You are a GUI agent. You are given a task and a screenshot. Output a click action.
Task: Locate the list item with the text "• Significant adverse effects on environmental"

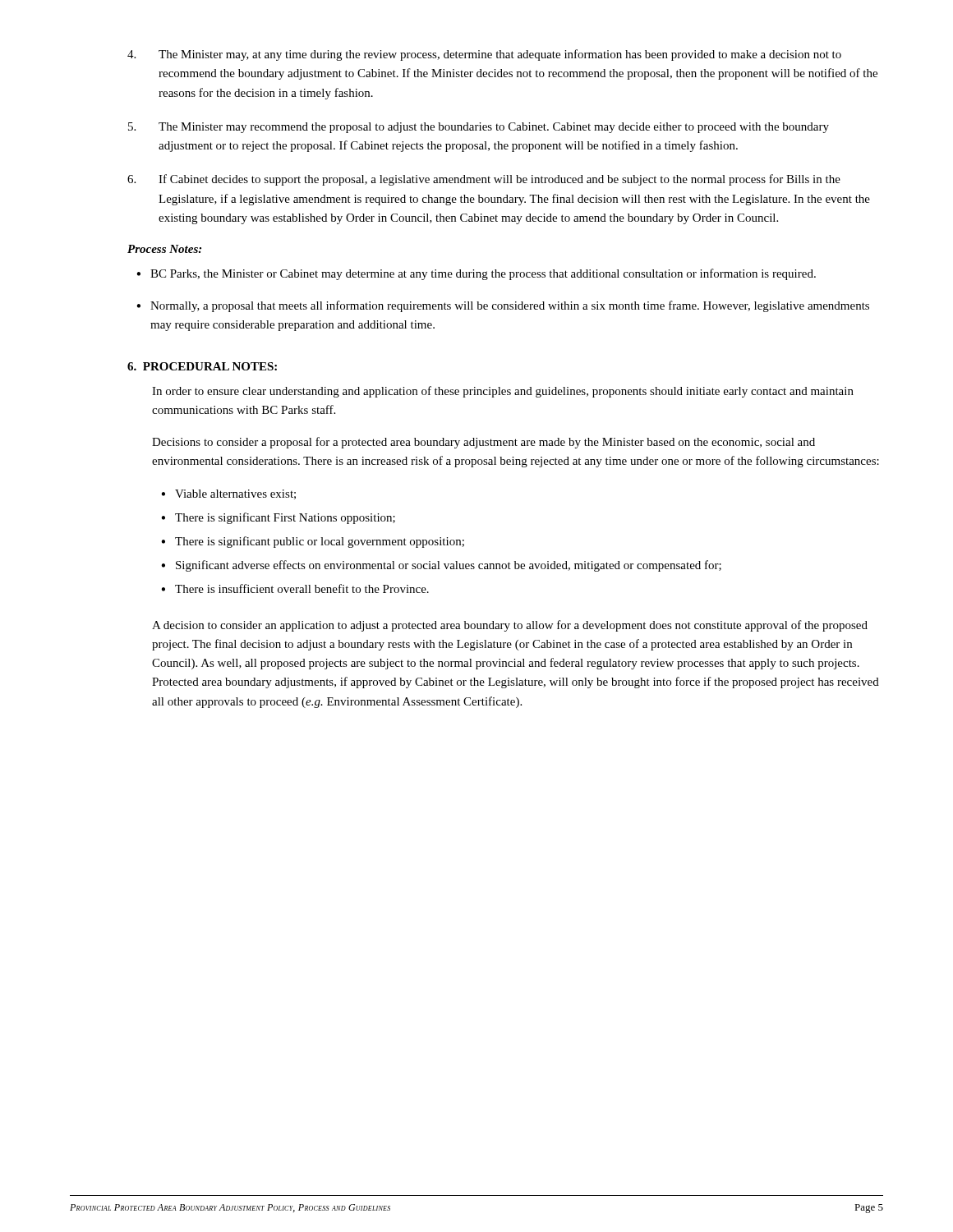click(x=518, y=567)
